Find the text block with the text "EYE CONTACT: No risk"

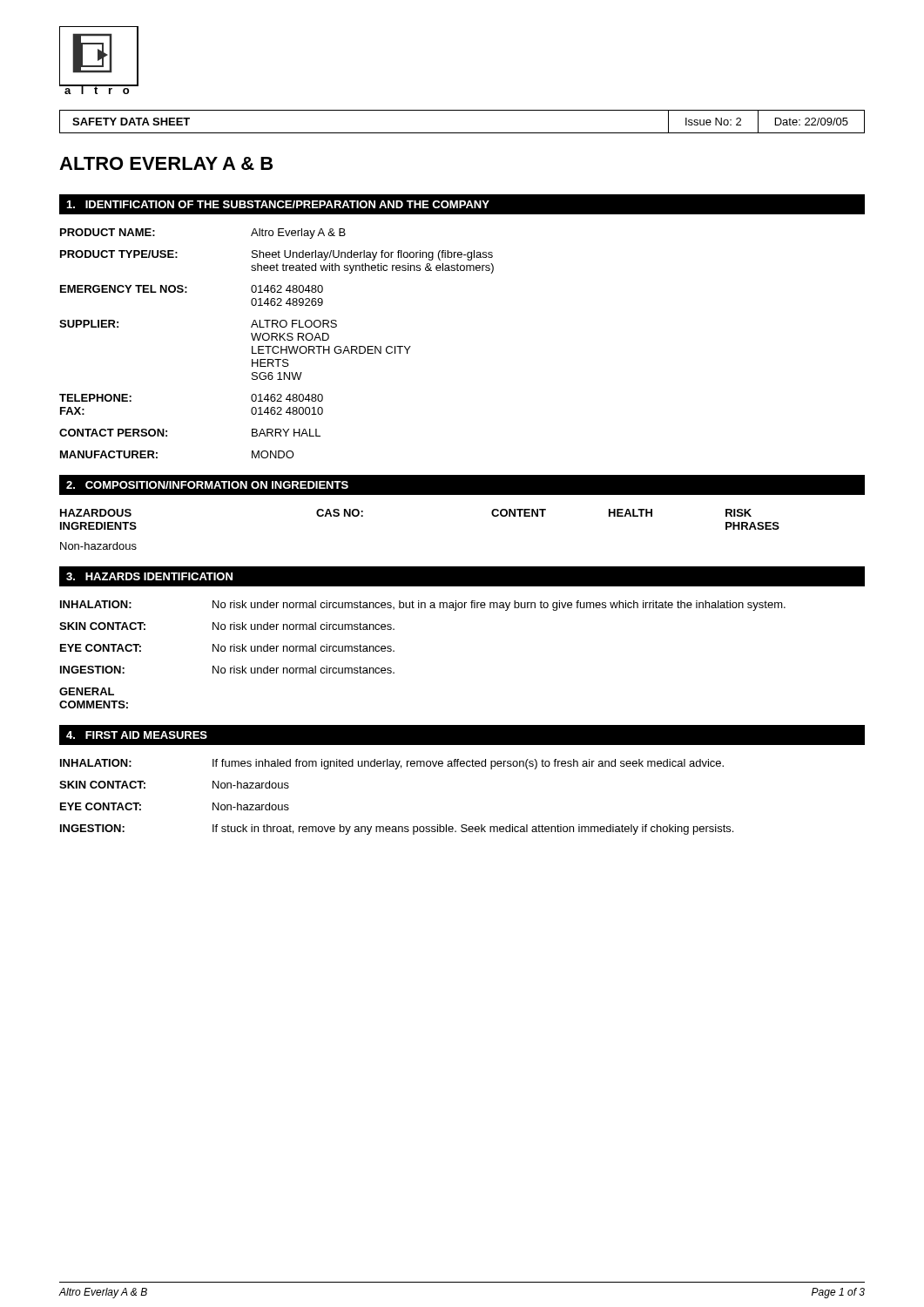tap(227, 648)
